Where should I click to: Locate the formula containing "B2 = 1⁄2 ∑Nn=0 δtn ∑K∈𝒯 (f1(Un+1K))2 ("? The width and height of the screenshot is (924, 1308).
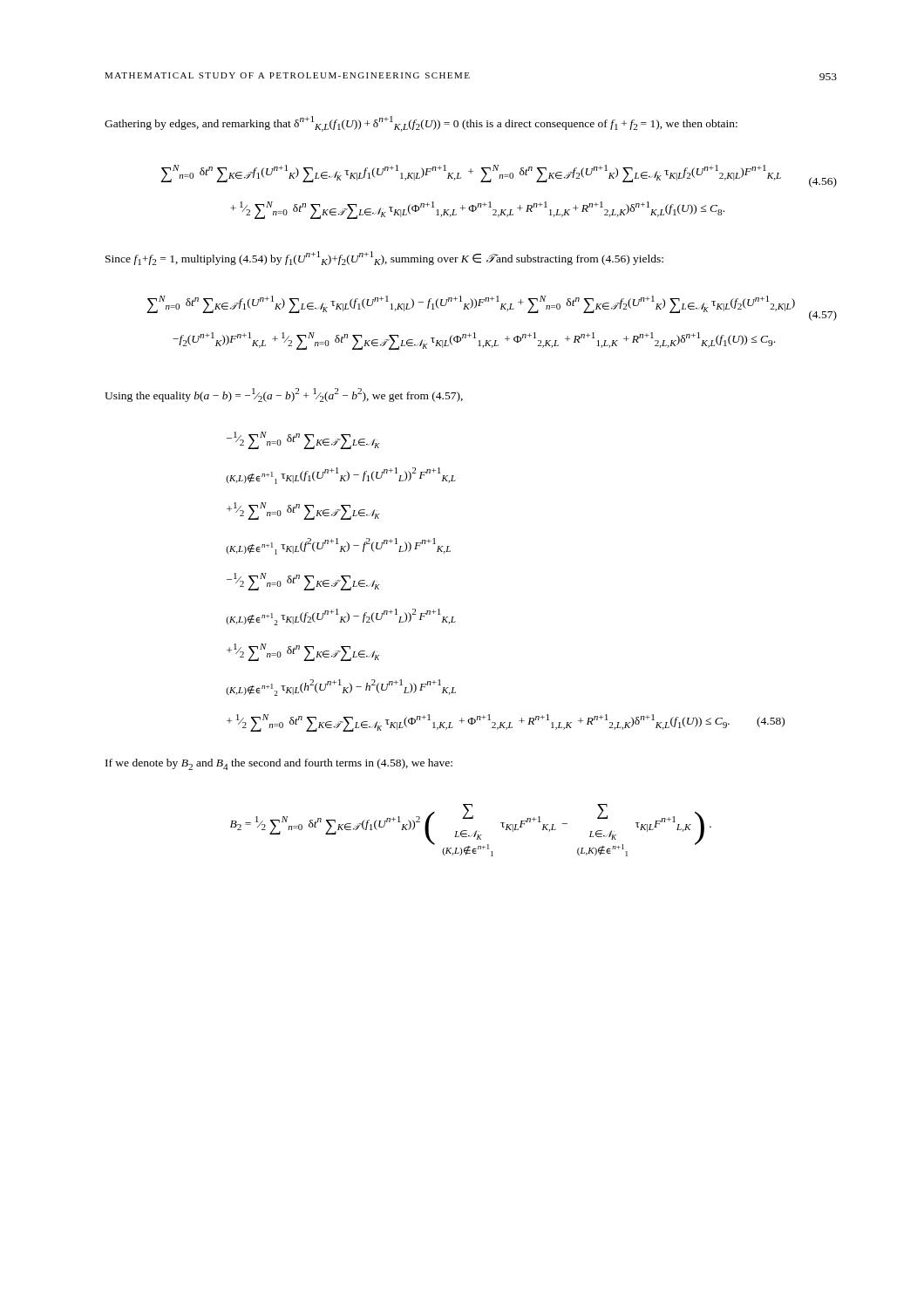(x=471, y=825)
